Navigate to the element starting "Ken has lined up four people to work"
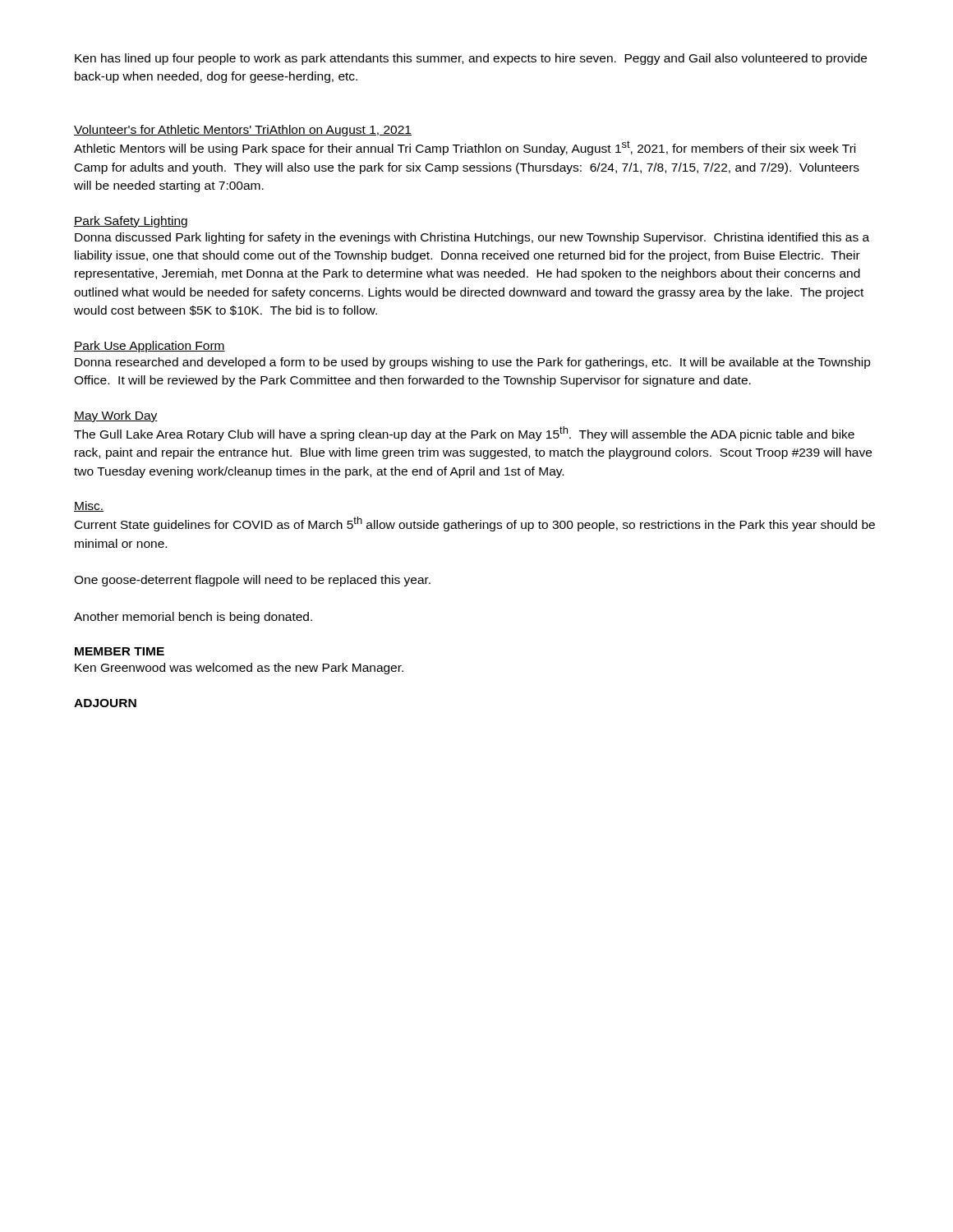 471,67
